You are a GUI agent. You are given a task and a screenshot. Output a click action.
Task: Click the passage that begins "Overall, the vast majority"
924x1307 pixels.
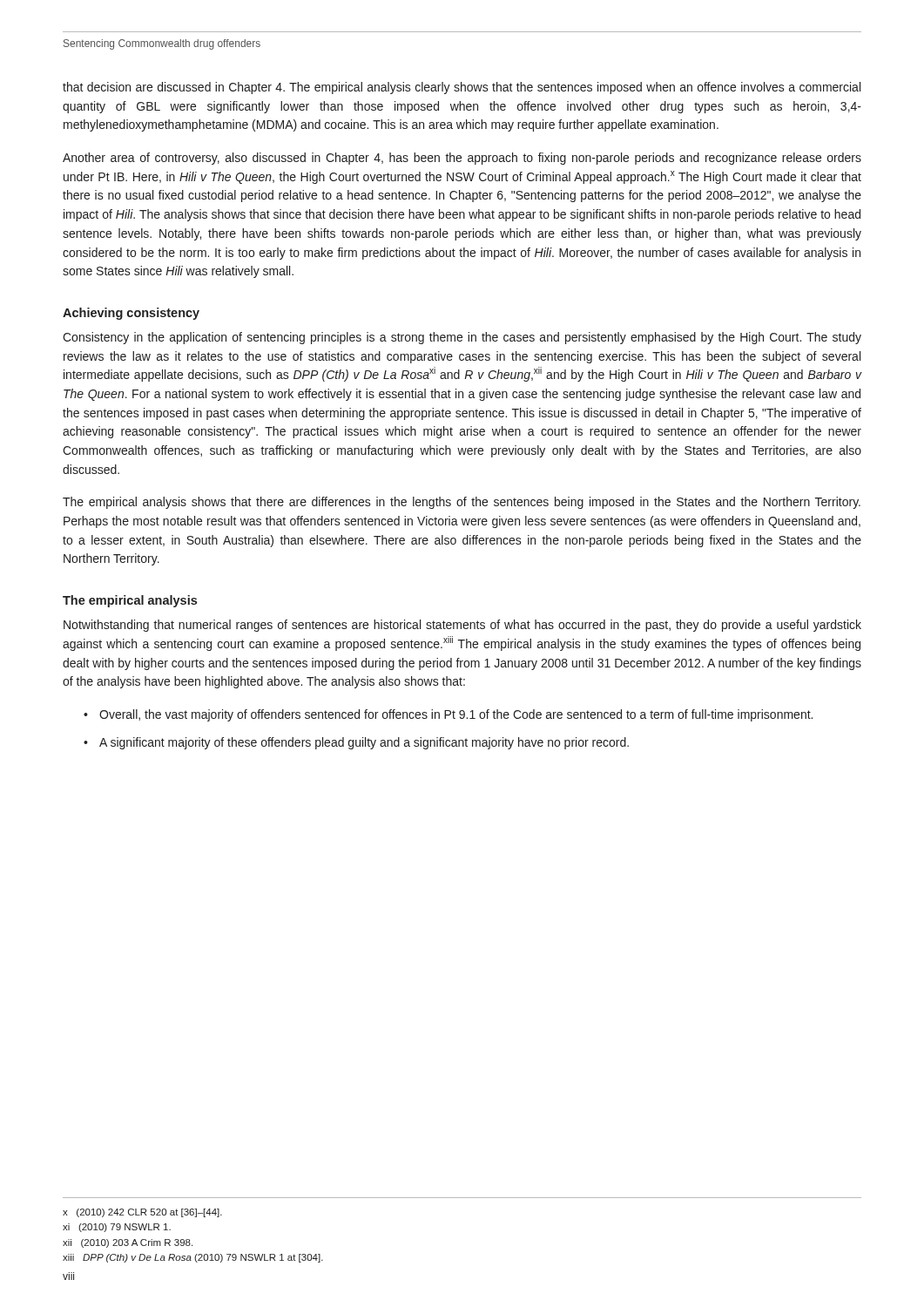(457, 714)
